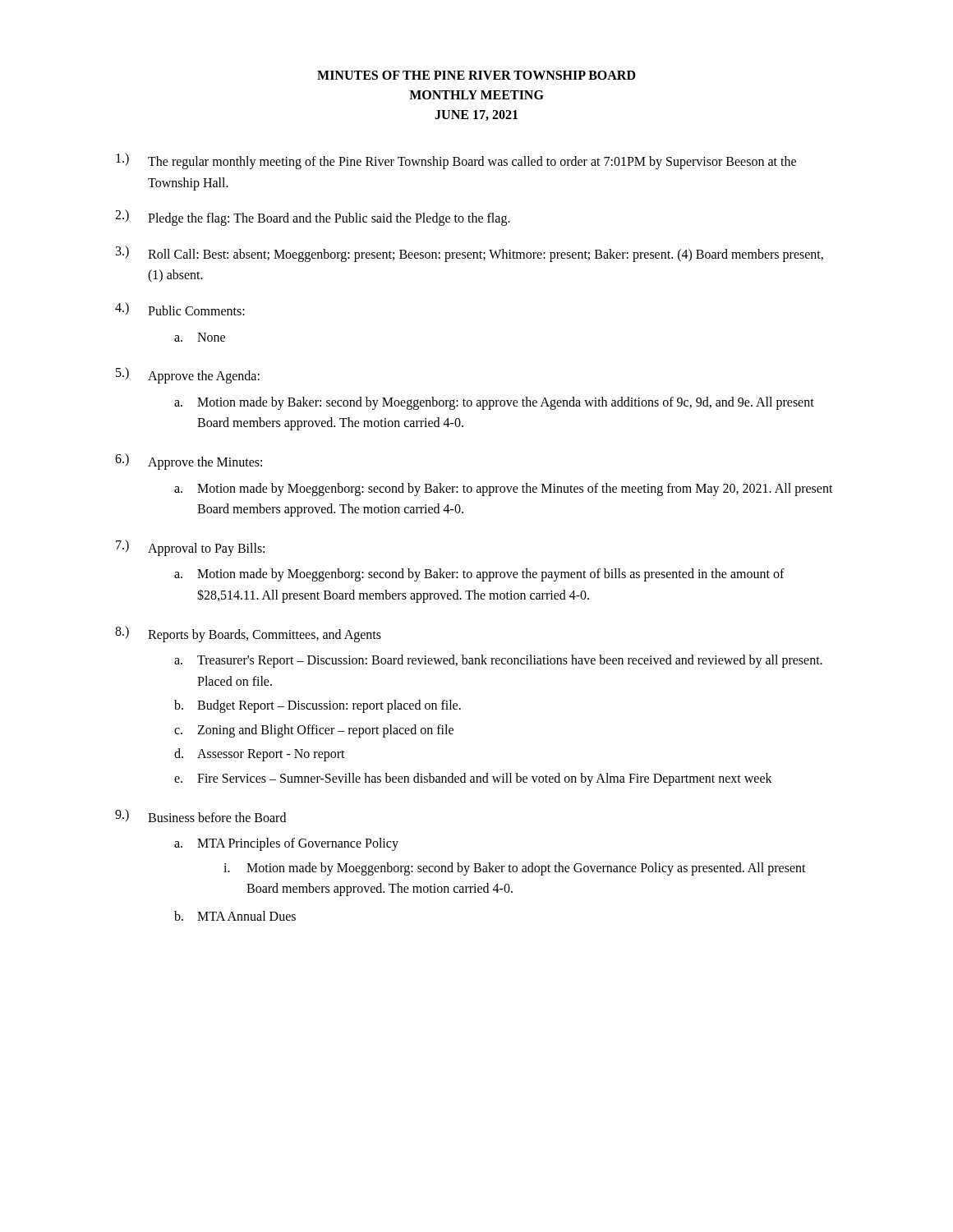953x1232 pixels.
Task: Select the list item that reads "5.) Approve the"
Action: 476,401
